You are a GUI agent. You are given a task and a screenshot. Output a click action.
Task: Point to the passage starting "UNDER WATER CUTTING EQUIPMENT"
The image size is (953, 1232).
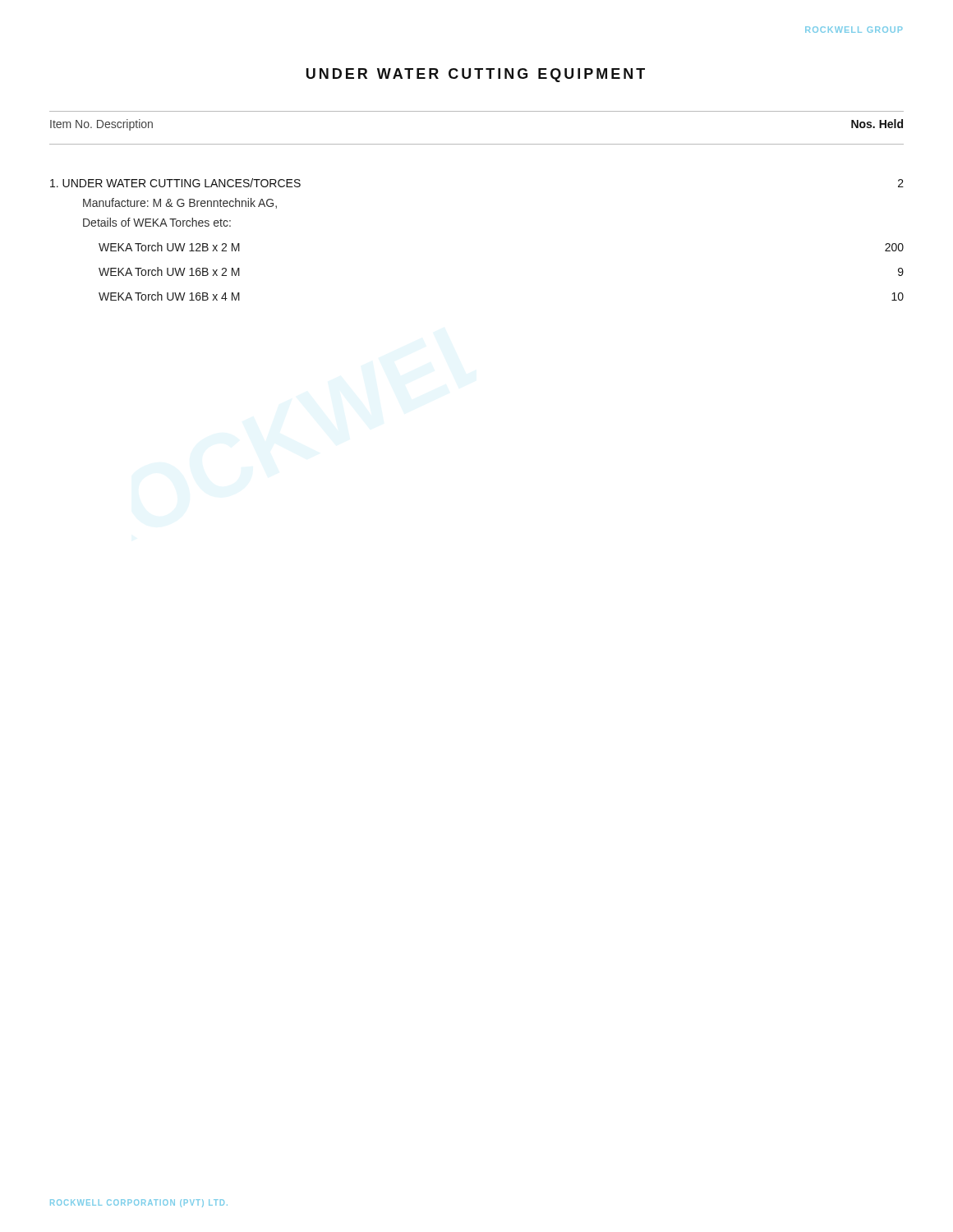[x=476, y=74]
